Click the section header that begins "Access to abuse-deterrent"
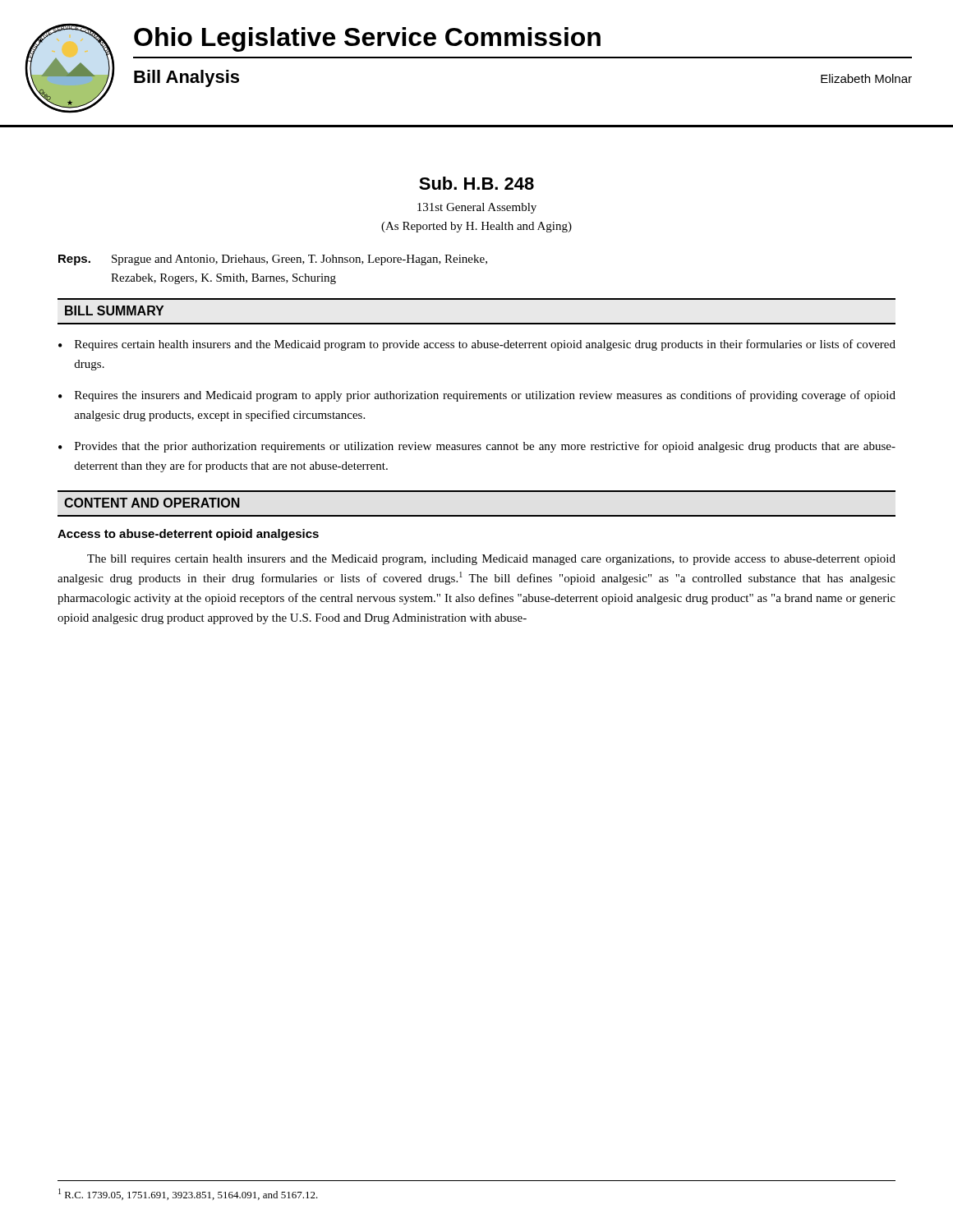The width and height of the screenshot is (953, 1232). pos(188,533)
